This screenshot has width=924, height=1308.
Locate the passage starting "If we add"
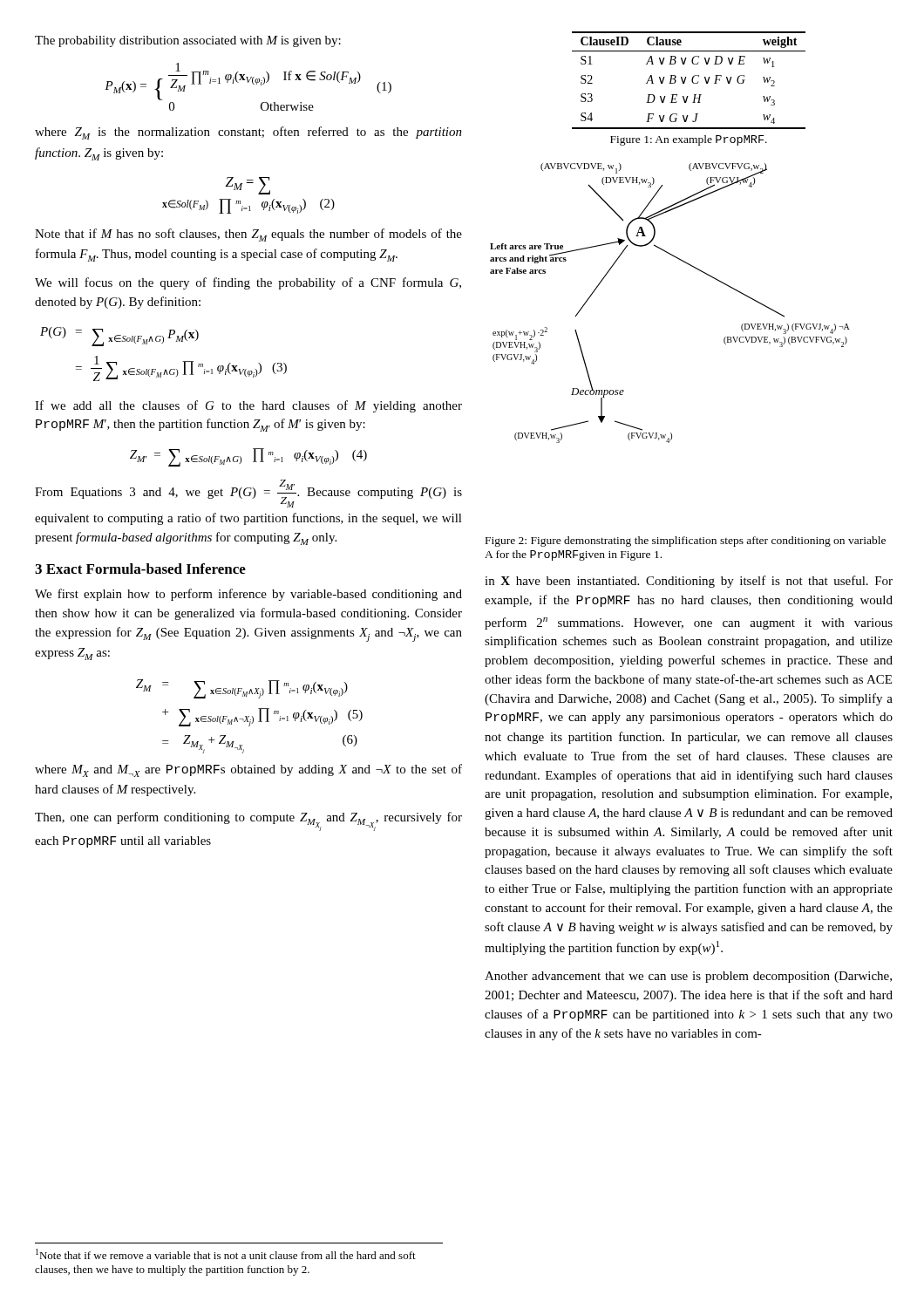[x=248, y=416]
